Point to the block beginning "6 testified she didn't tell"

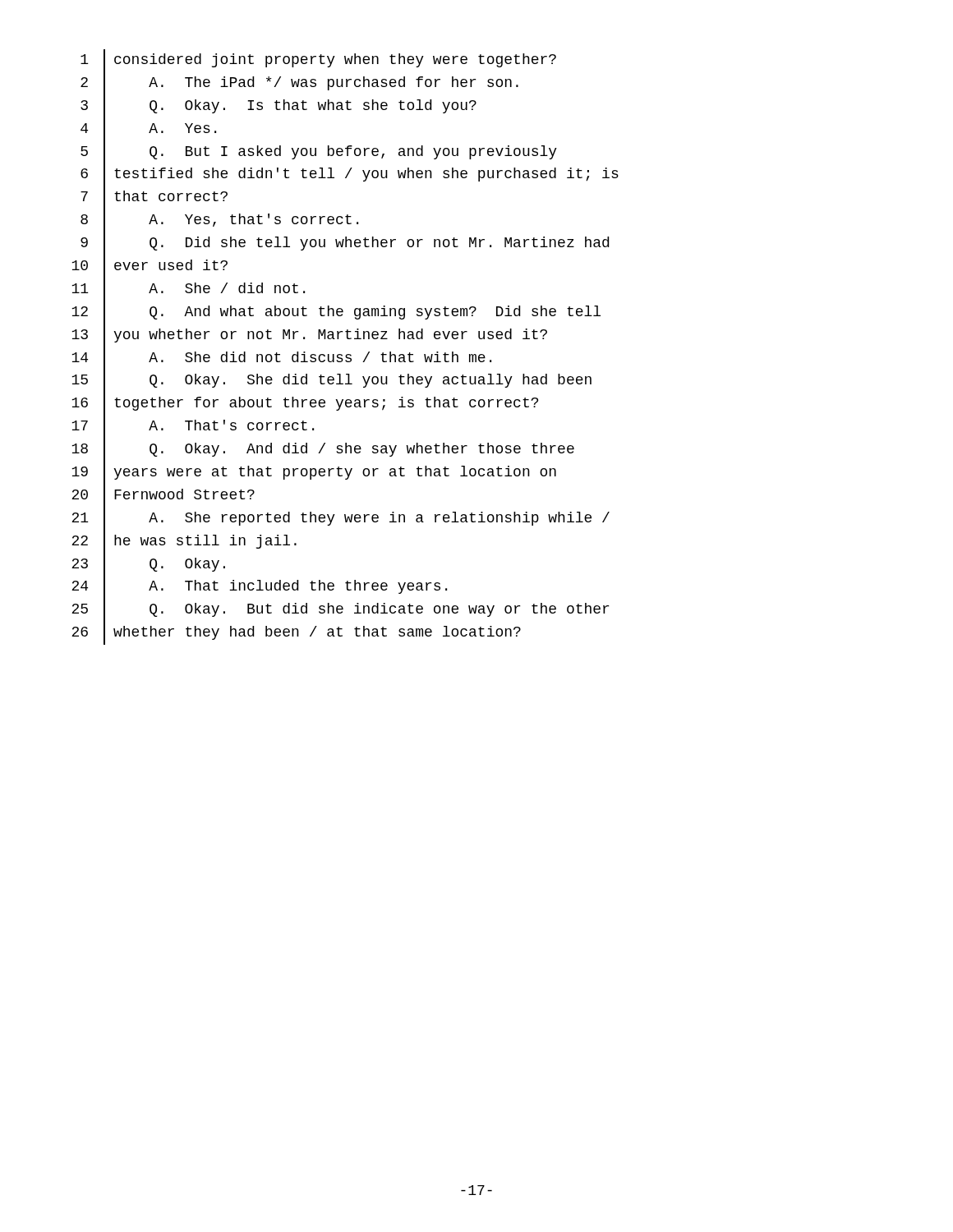coord(468,175)
